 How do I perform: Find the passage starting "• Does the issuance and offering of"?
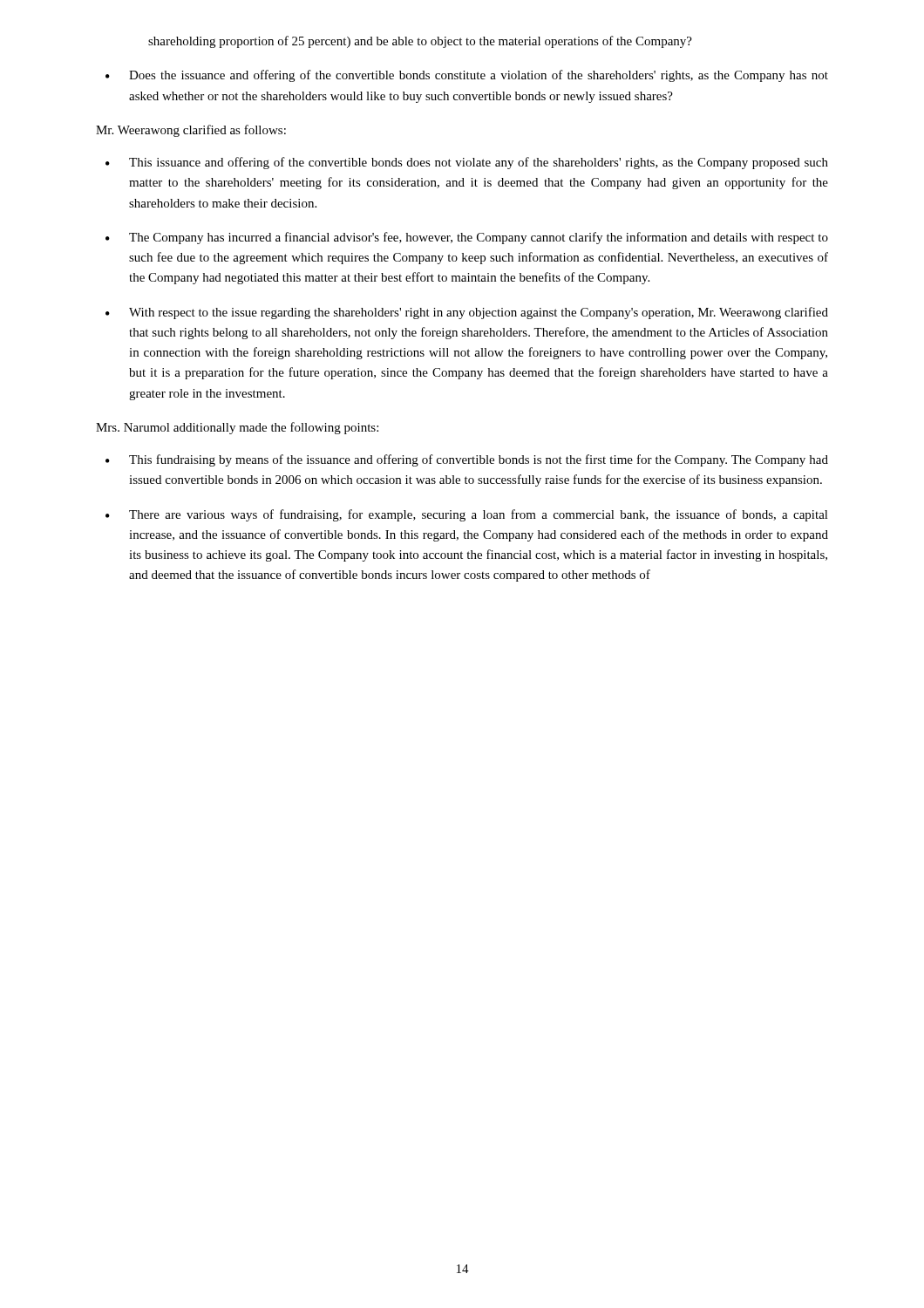coord(466,86)
